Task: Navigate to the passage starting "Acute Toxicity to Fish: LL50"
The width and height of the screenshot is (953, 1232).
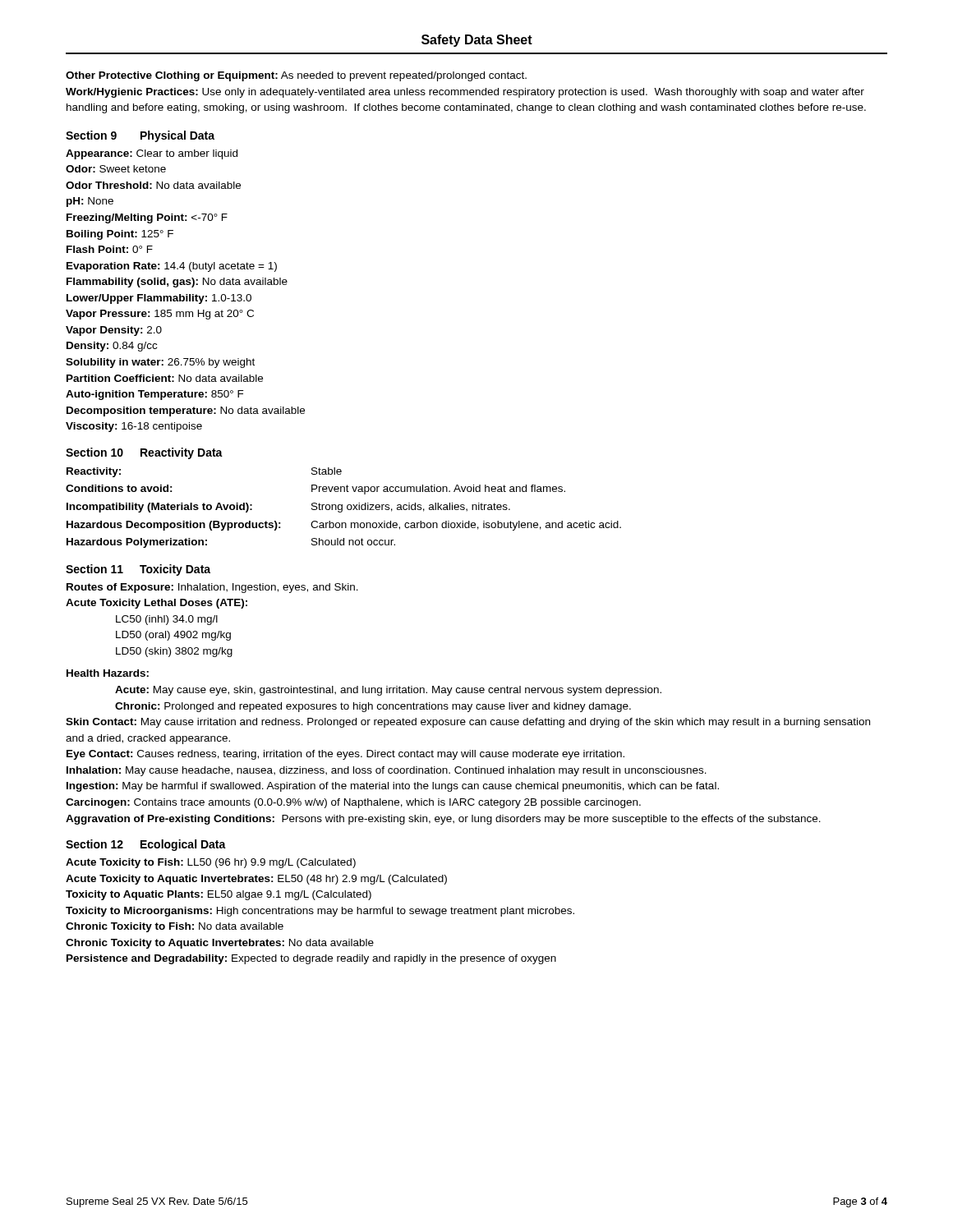Action: [321, 910]
